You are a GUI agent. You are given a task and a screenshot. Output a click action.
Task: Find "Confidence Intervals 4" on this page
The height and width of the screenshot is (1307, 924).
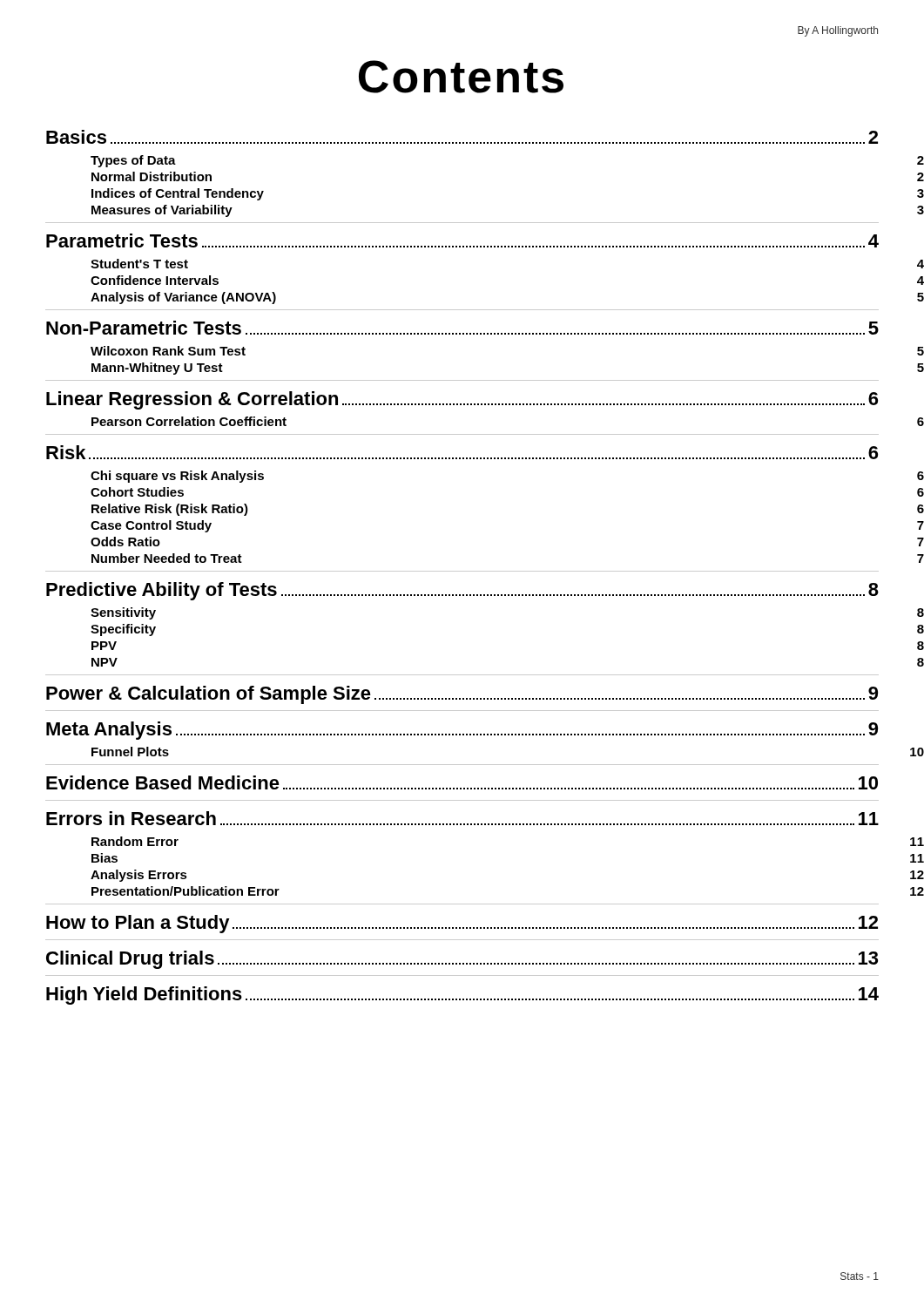click(x=158, y=279)
